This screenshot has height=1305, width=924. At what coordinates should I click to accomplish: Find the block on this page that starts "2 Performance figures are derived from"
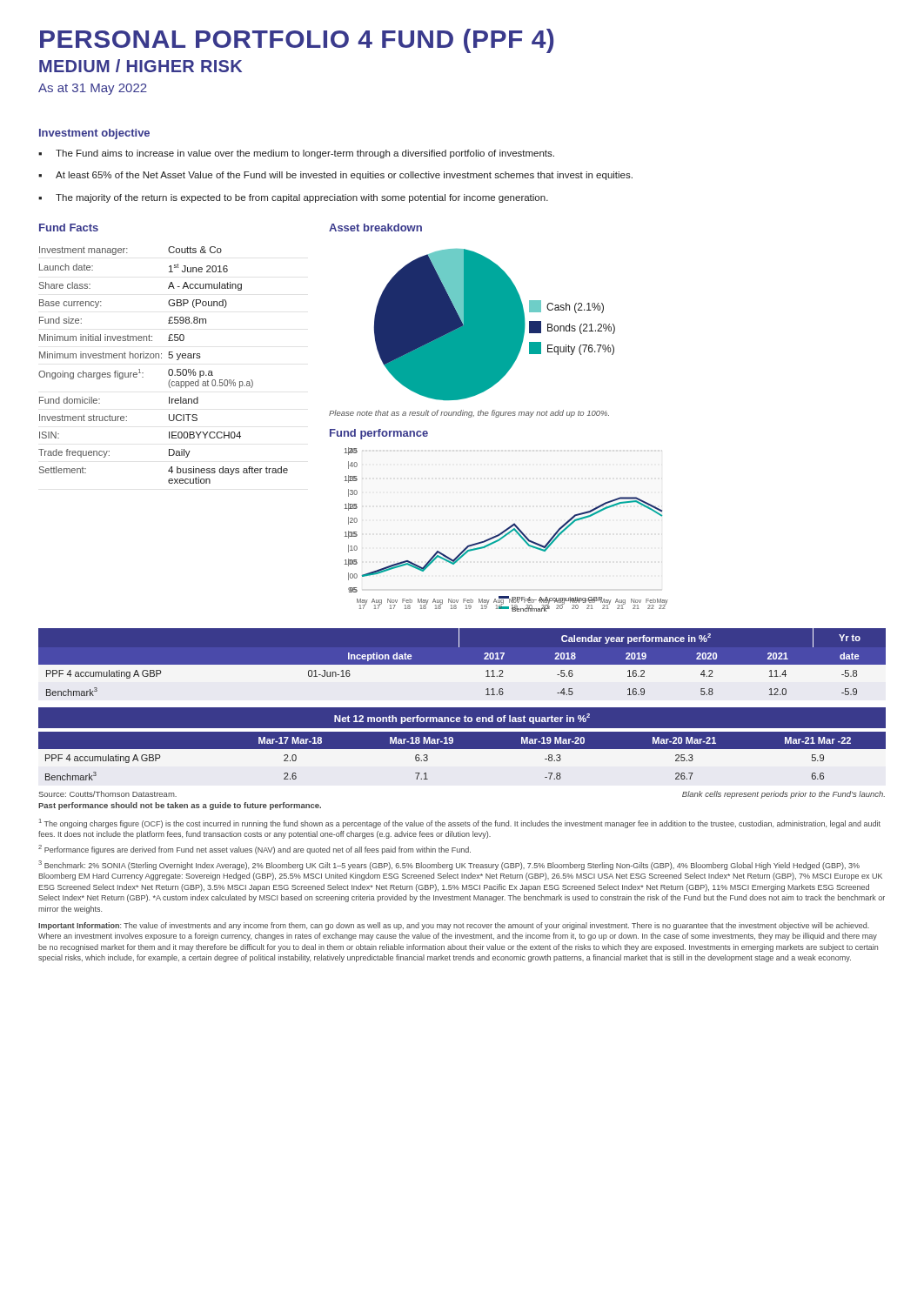tap(255, 849)
